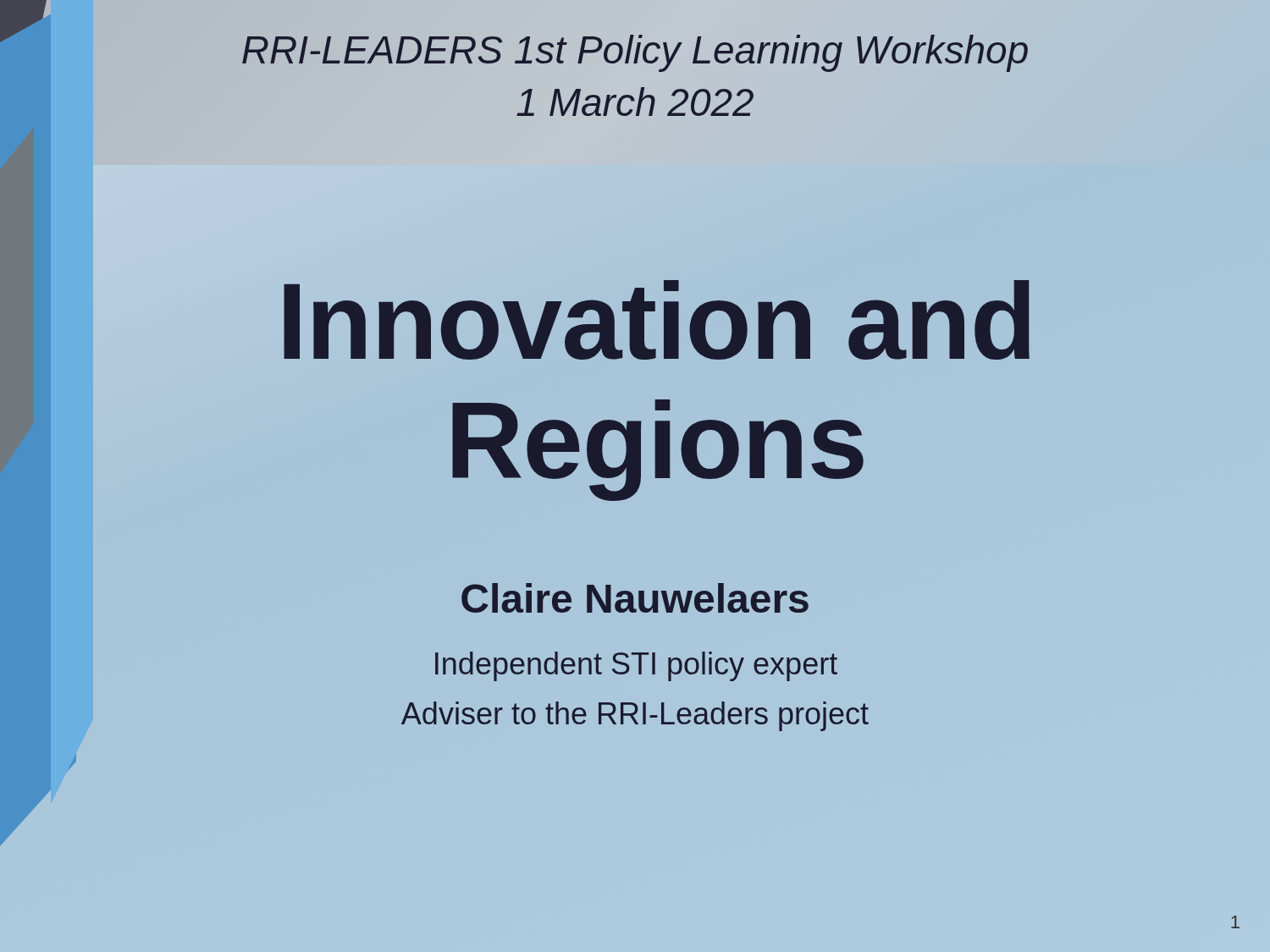Find the passage starting "Innovation and Regions"

[656, 382]
